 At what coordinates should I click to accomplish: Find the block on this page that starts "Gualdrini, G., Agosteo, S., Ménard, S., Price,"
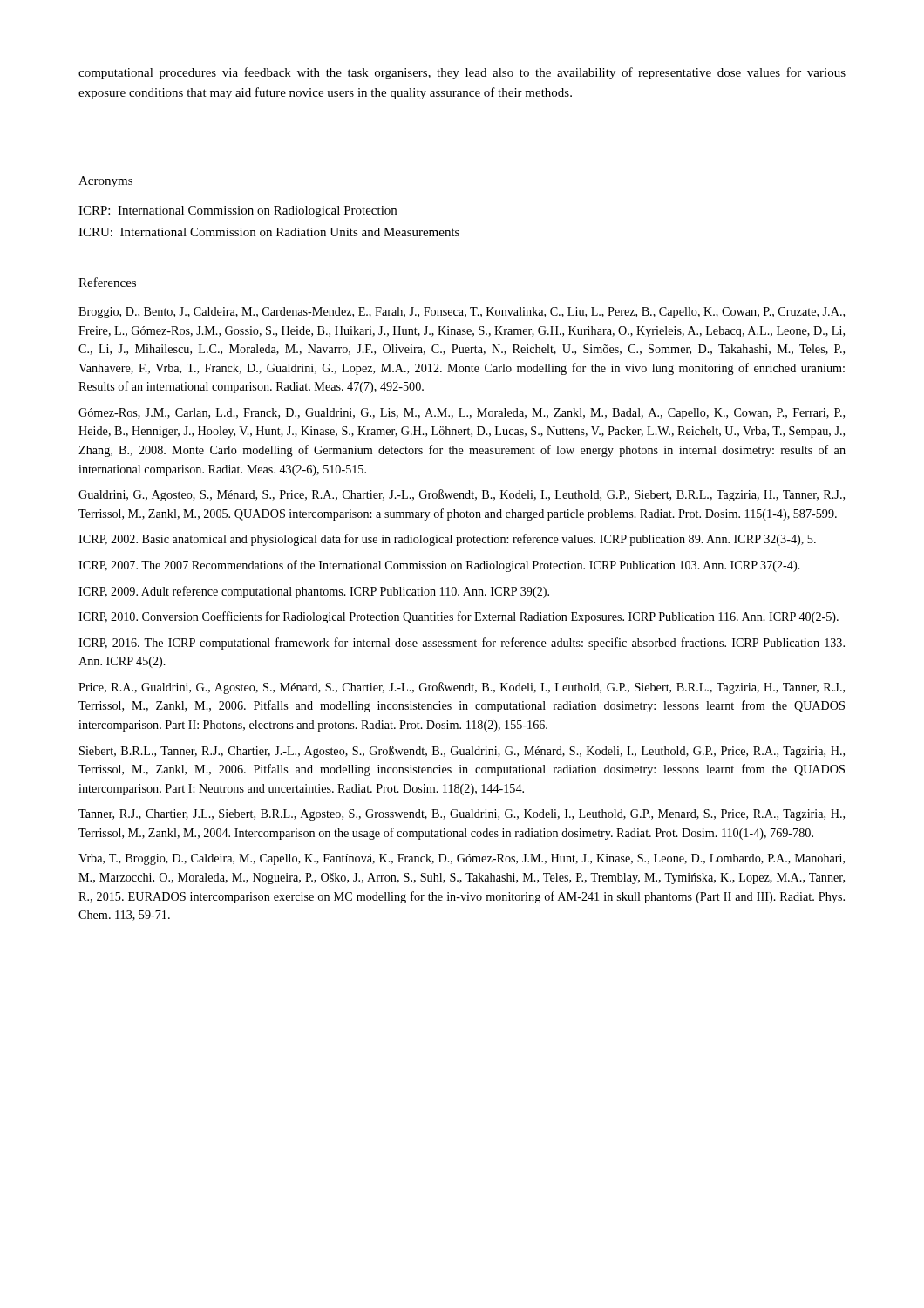click(462, 504)
